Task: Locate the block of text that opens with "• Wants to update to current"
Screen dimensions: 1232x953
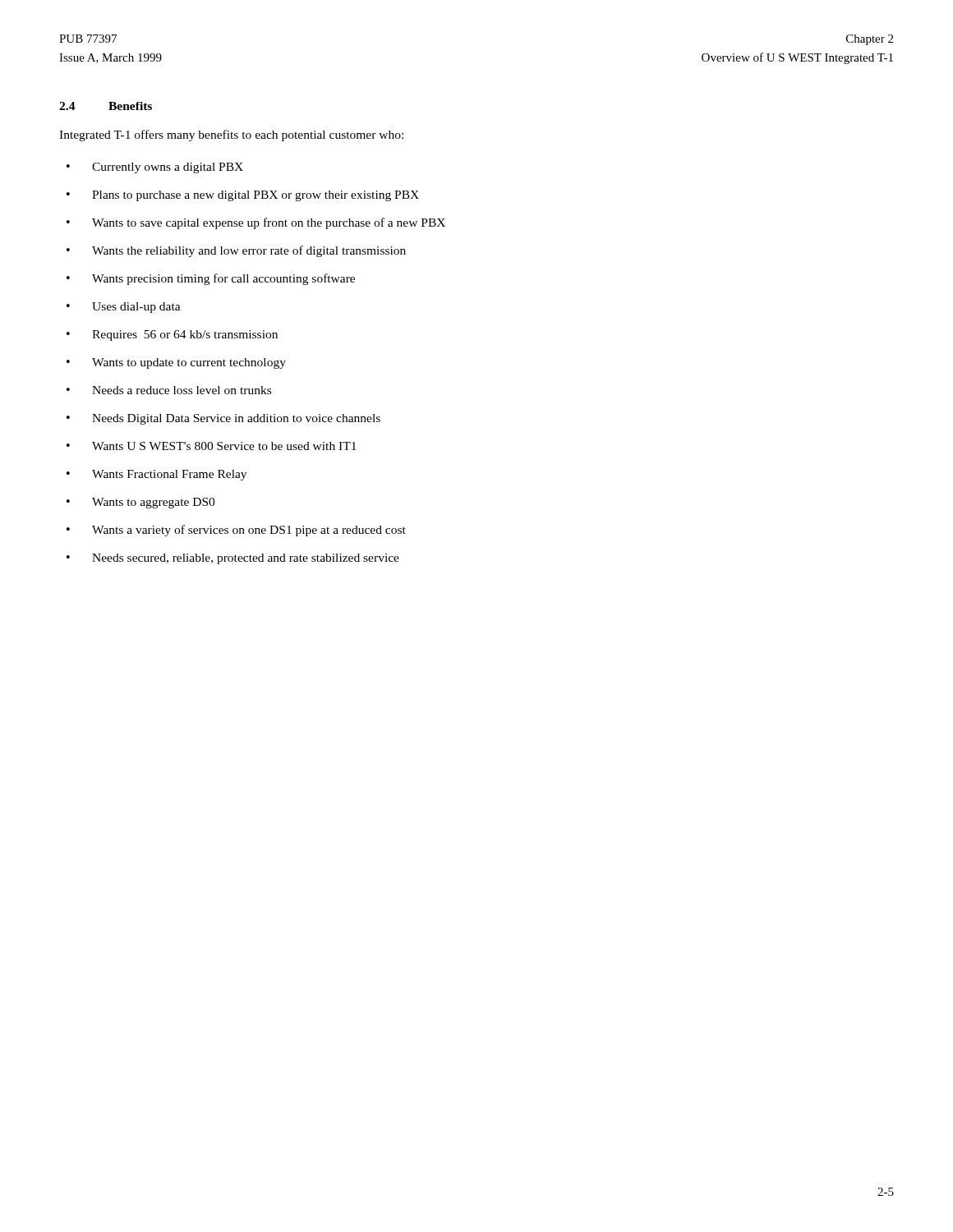Action: point(176,363)
